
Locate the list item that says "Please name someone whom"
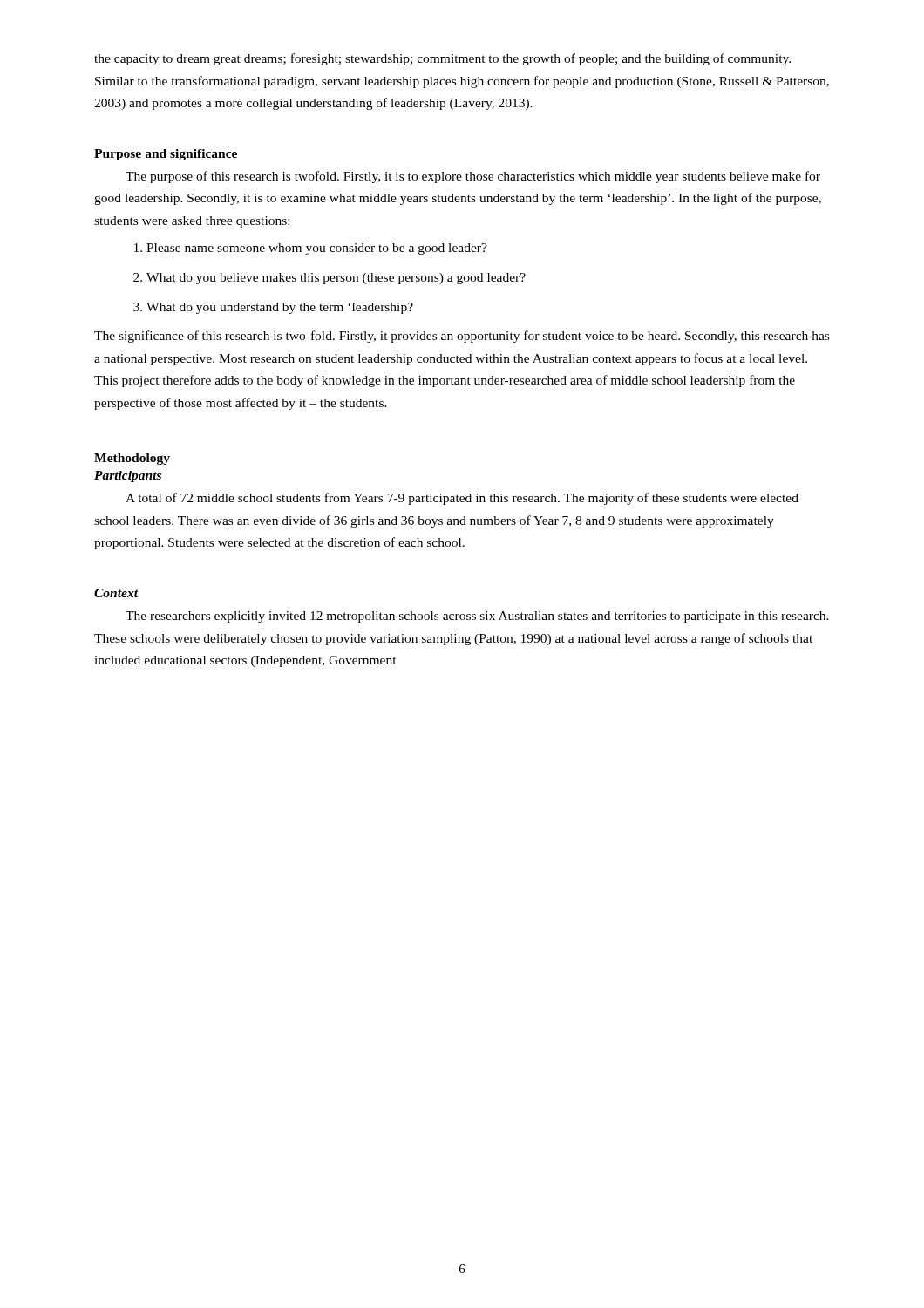click(462, 248)
